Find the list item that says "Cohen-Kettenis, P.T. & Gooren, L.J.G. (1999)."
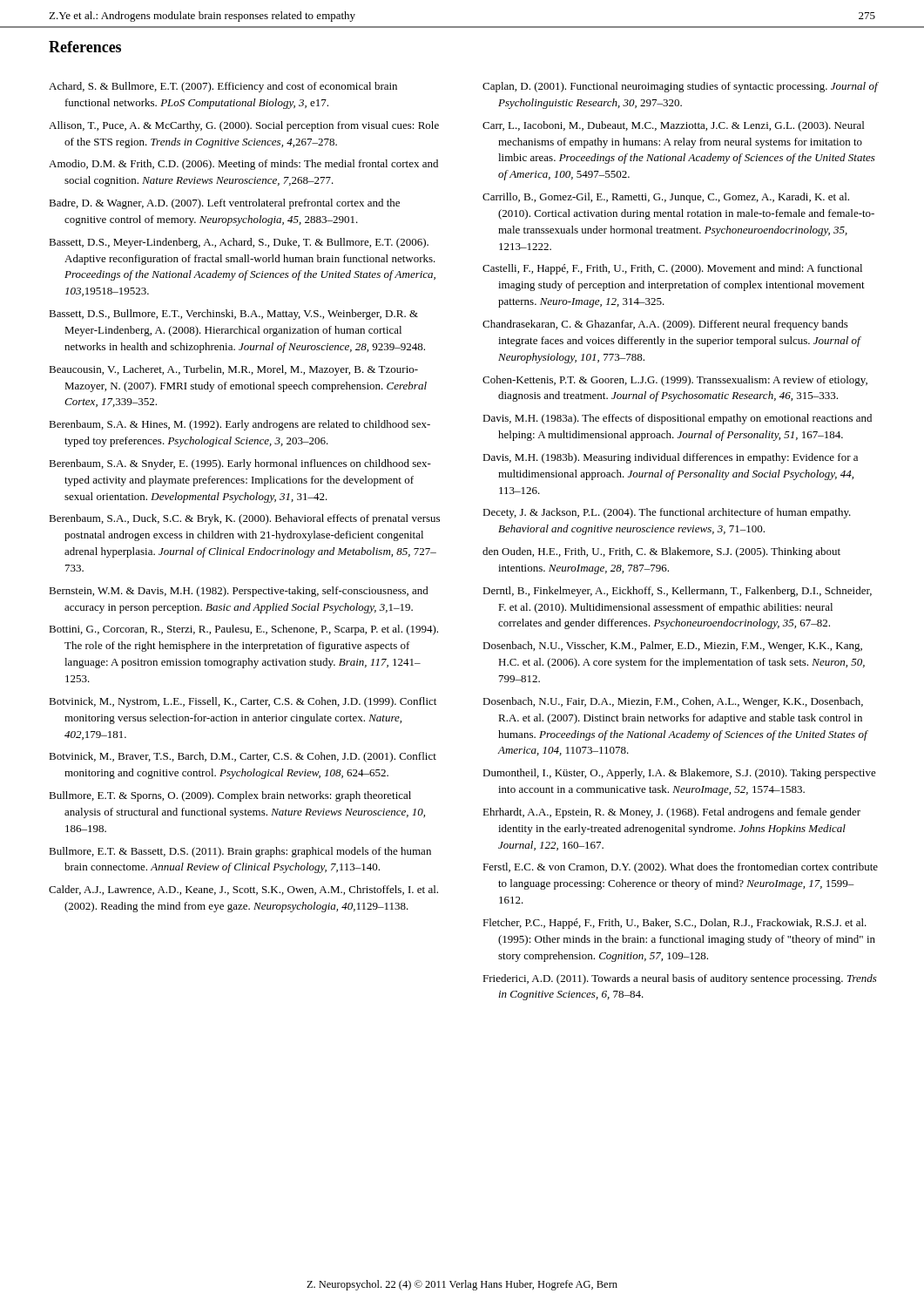924x1307 pixels. point(675,387)
